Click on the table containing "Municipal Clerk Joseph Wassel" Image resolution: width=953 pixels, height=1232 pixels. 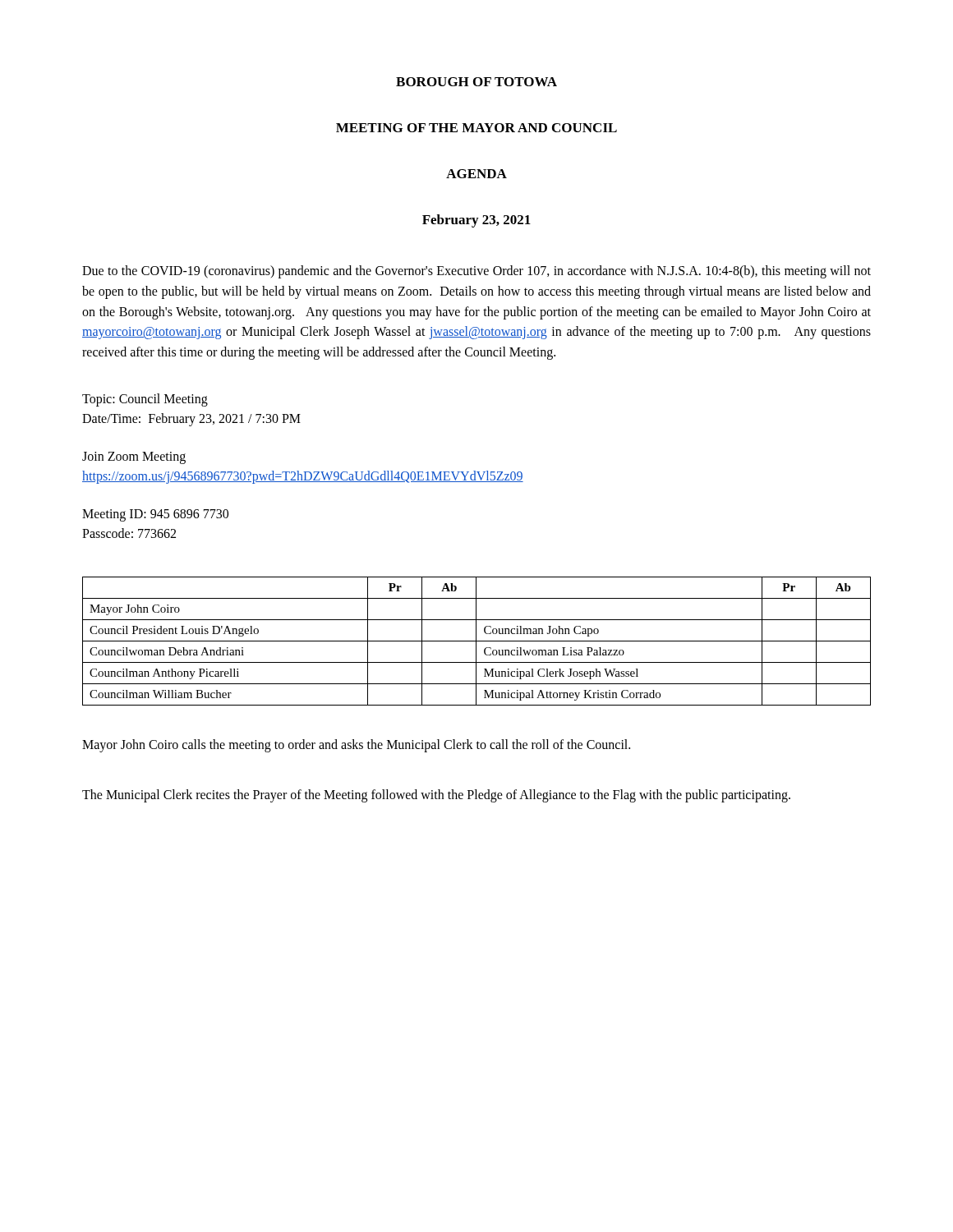[x=476, y=641]
